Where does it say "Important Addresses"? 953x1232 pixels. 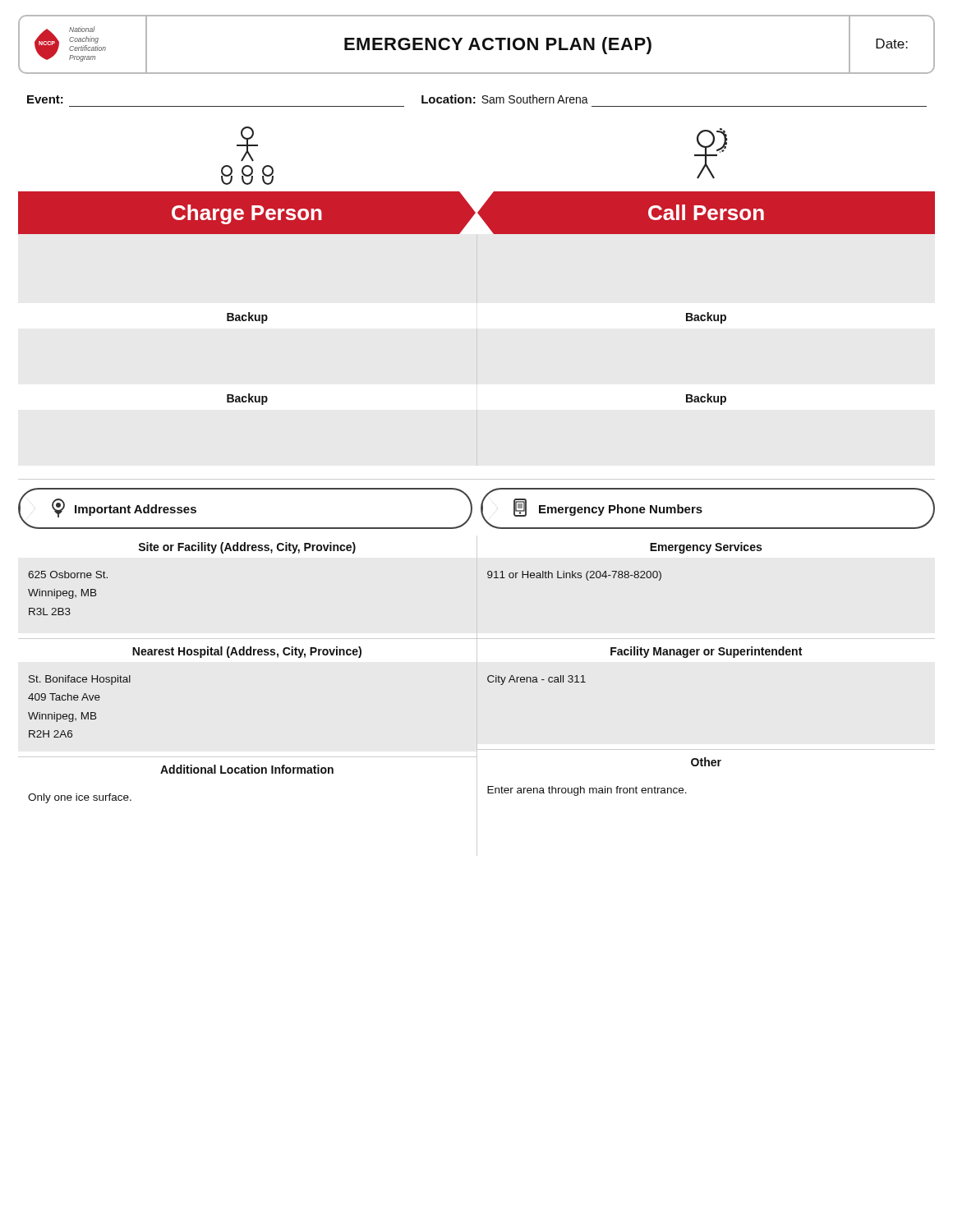(108, 508)
